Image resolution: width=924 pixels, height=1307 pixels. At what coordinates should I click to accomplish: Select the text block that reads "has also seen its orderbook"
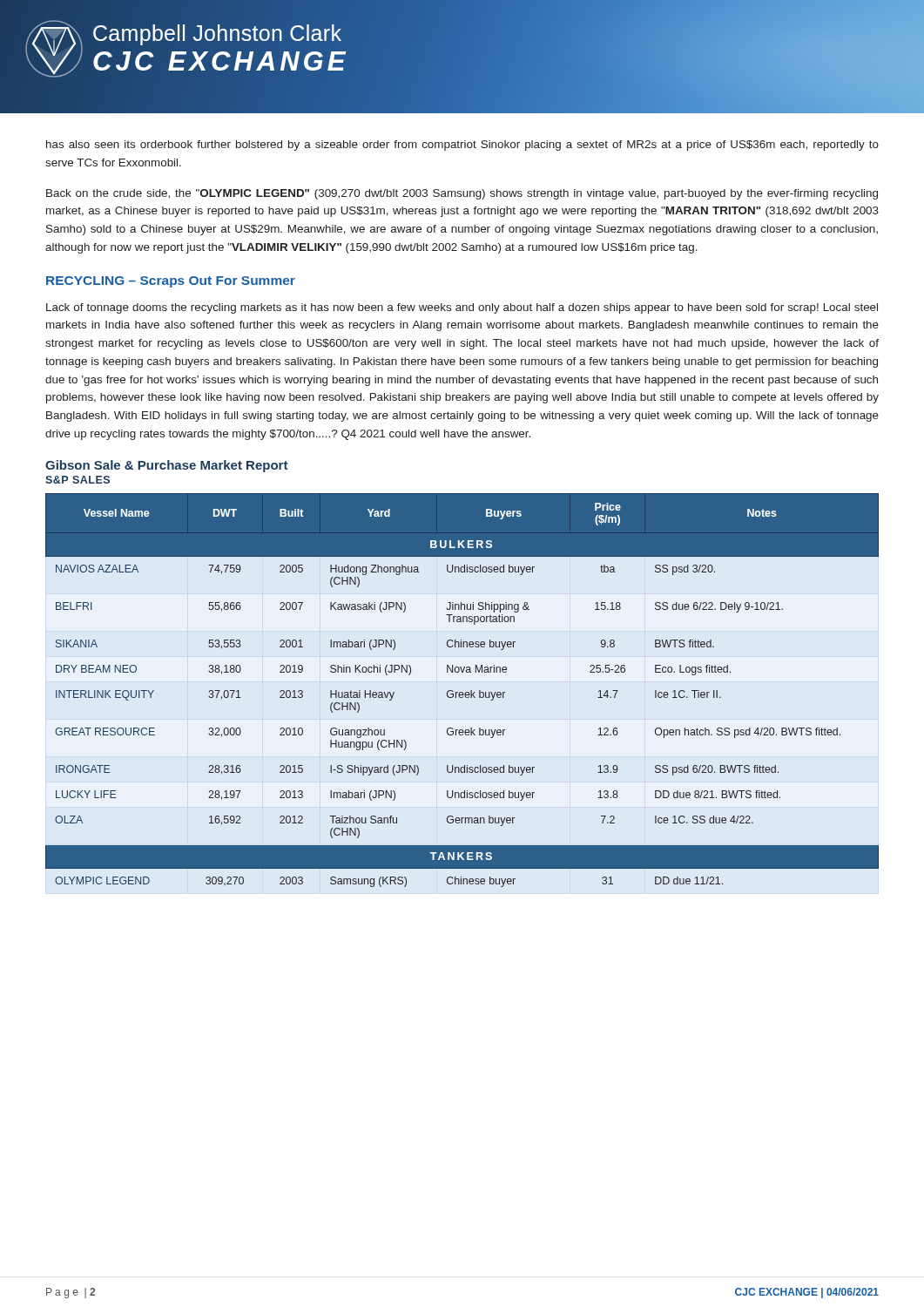pyautogui.click(x=462, y=153)
